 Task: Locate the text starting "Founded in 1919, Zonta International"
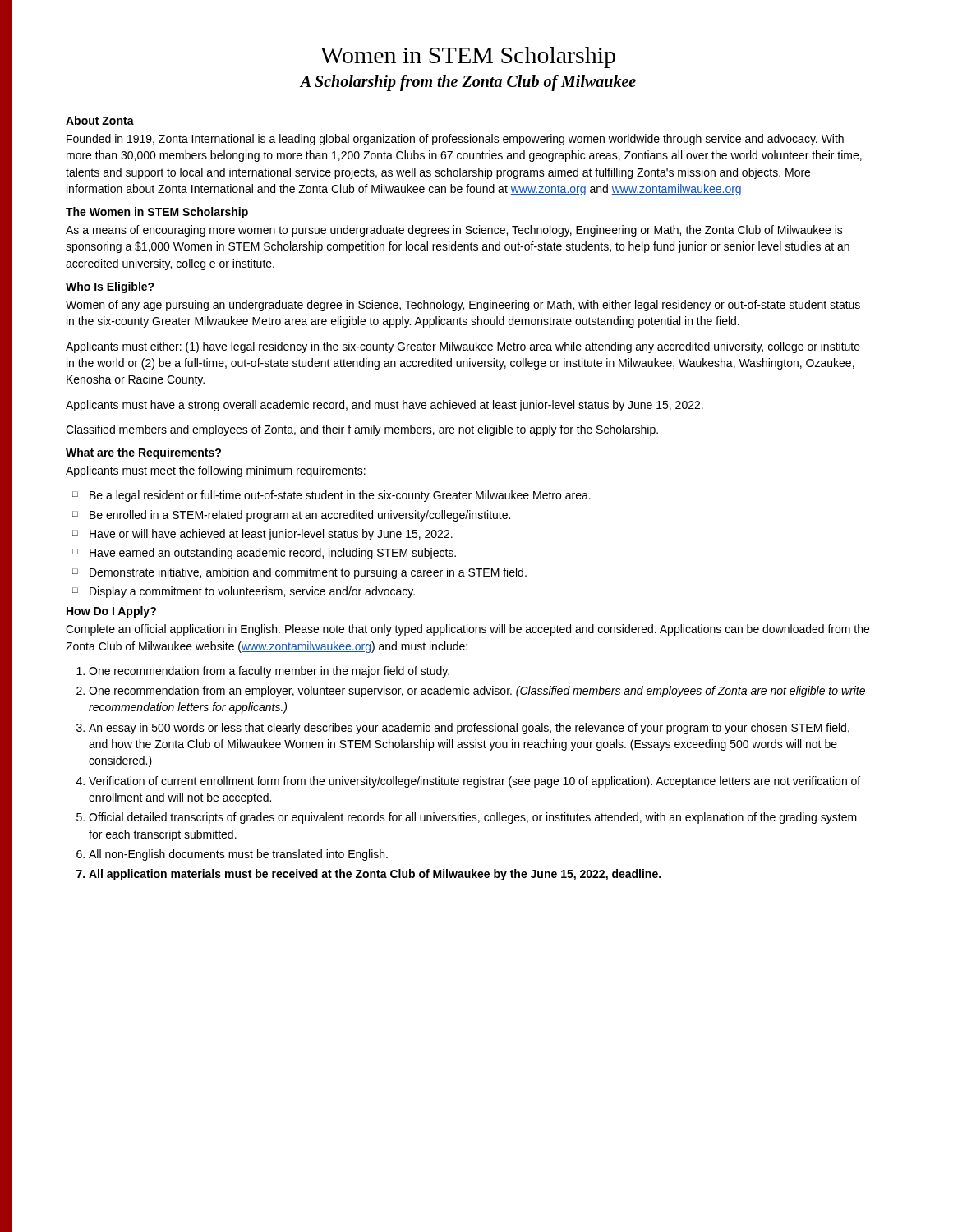point(464,164)
